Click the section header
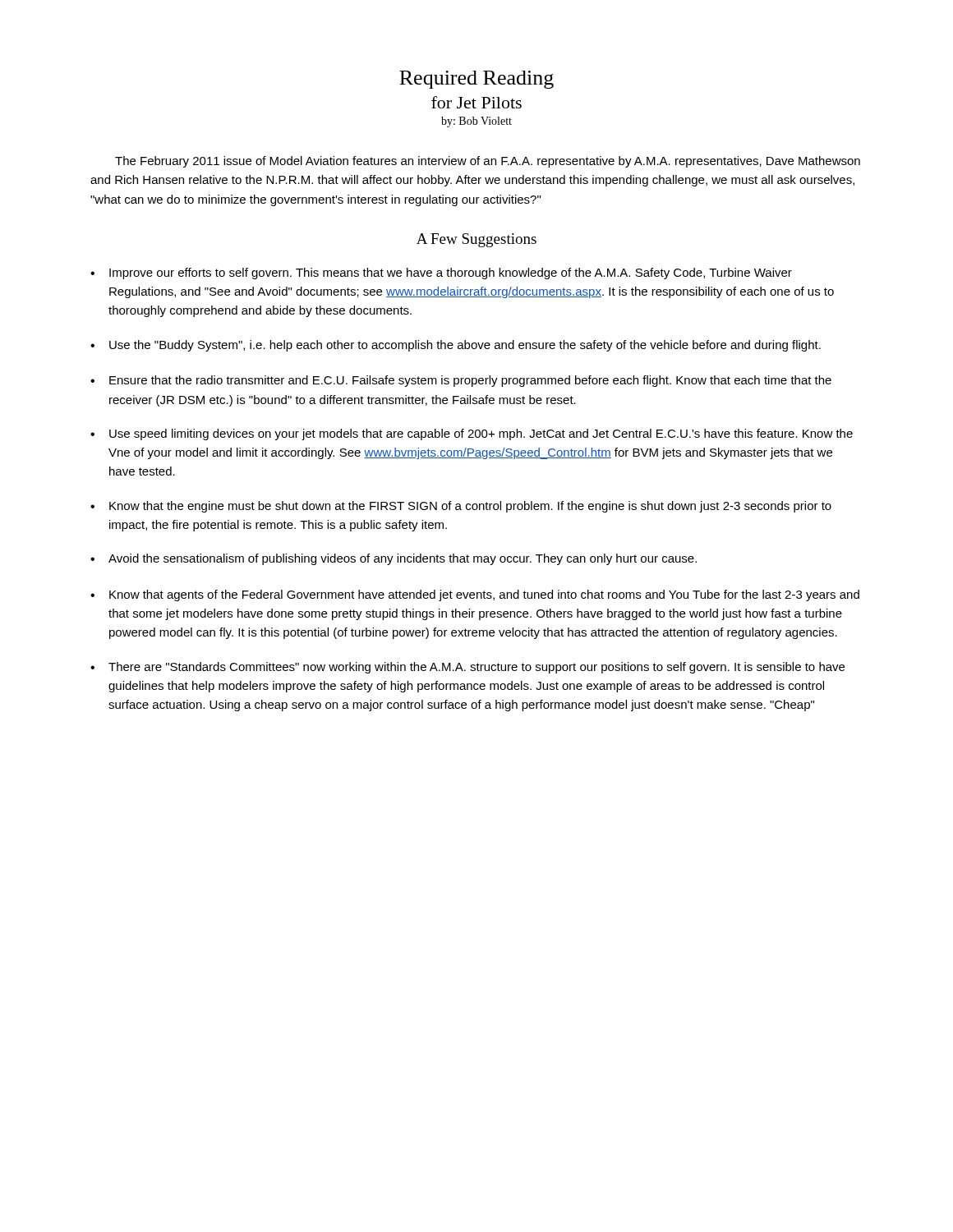This screenshot has height=1232, width=953. click(476, 238)
